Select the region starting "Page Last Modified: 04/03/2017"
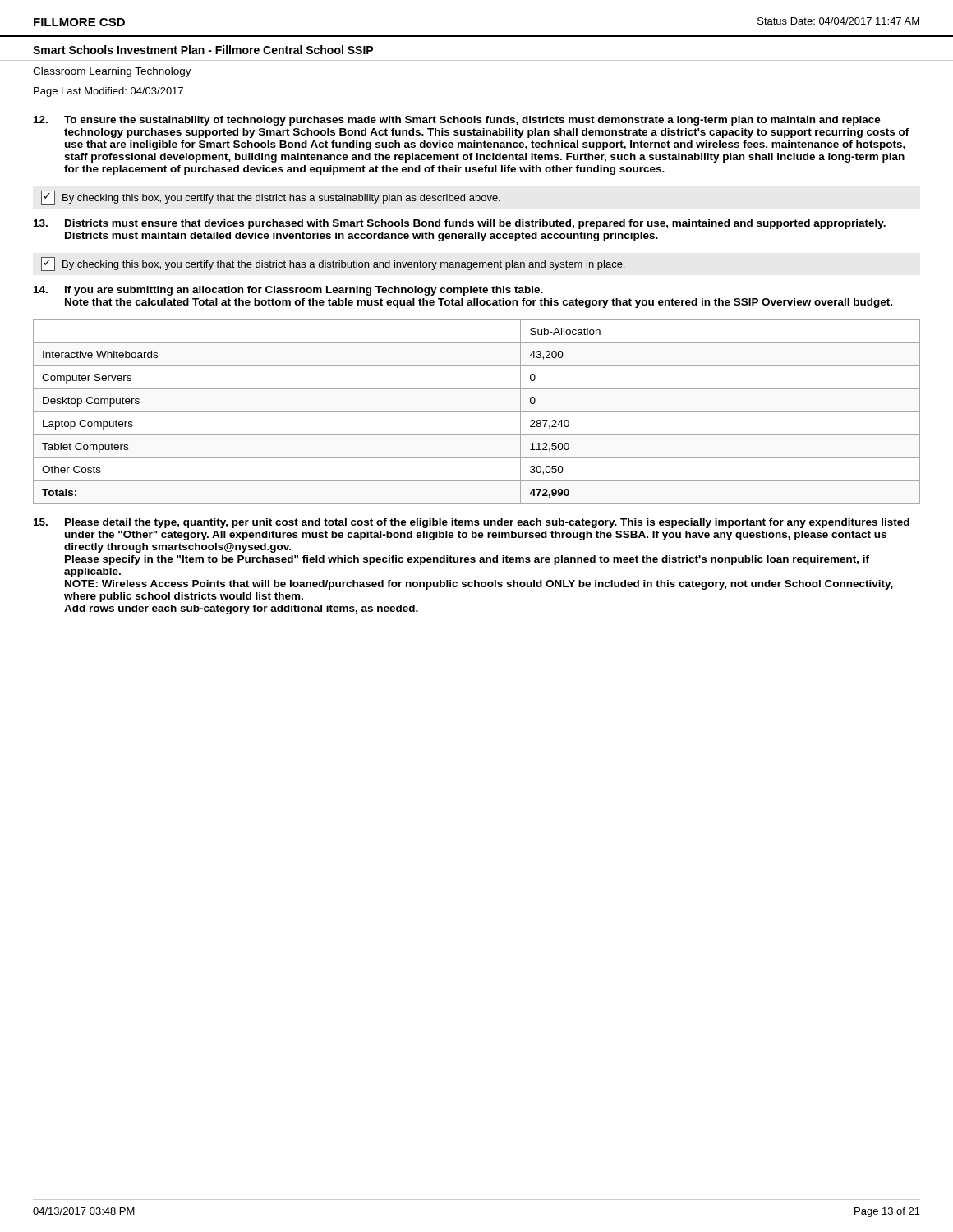Screen dimensions: 1232x953 pyautogui.click(x=108, y=91)
